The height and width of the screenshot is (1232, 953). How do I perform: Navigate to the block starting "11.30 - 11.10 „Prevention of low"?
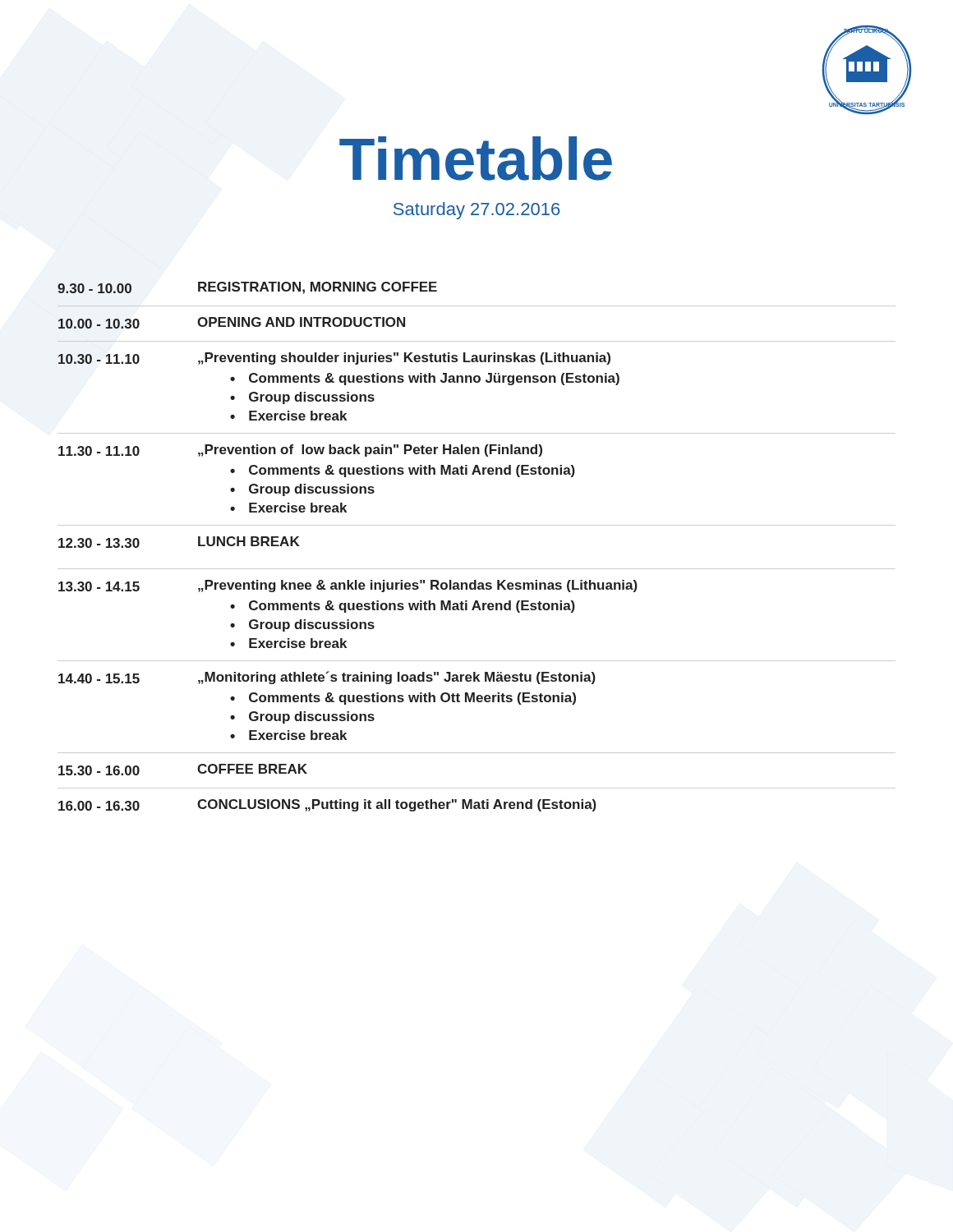pos(476,480)
